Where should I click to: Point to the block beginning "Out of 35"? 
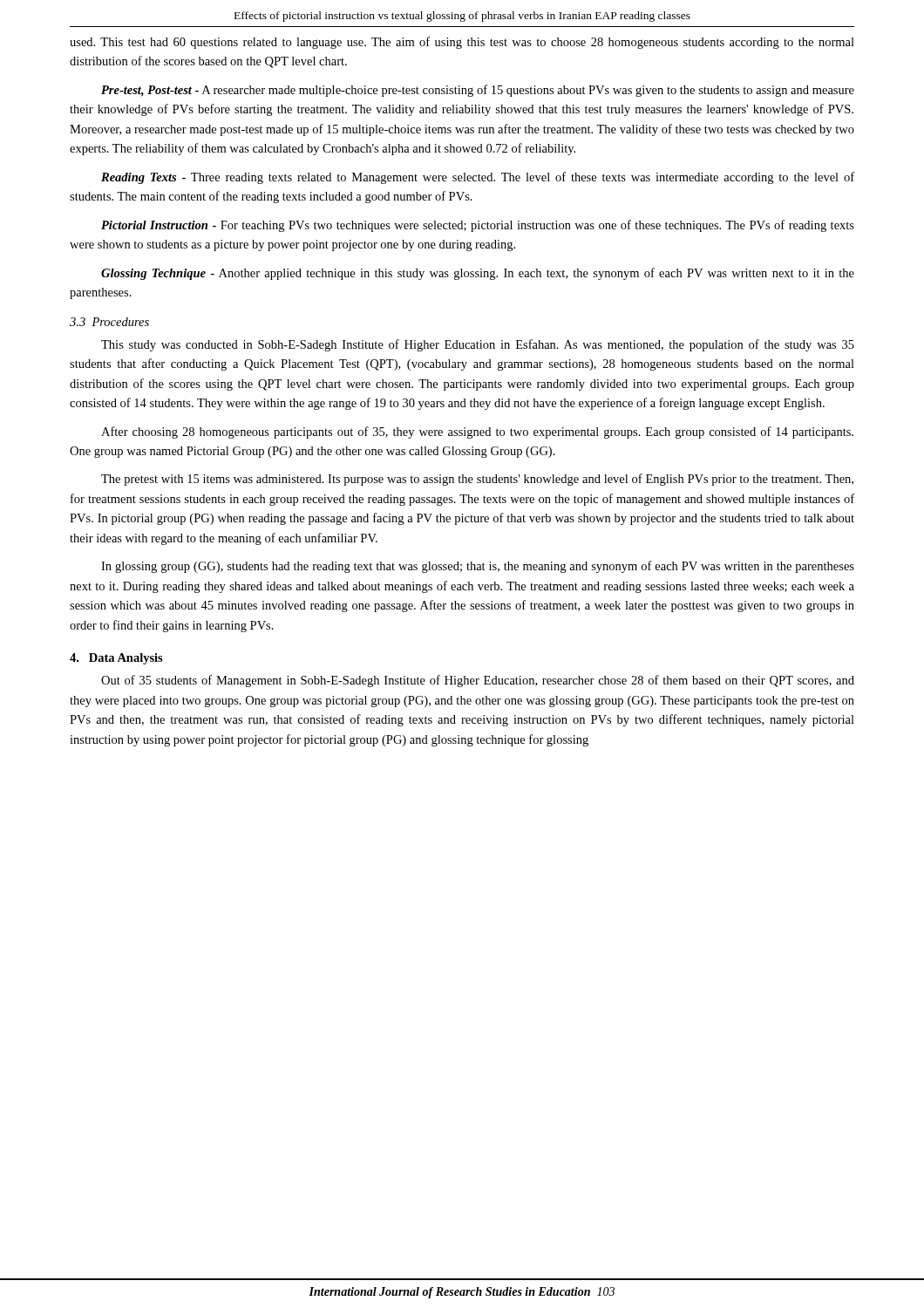[462, 710]
